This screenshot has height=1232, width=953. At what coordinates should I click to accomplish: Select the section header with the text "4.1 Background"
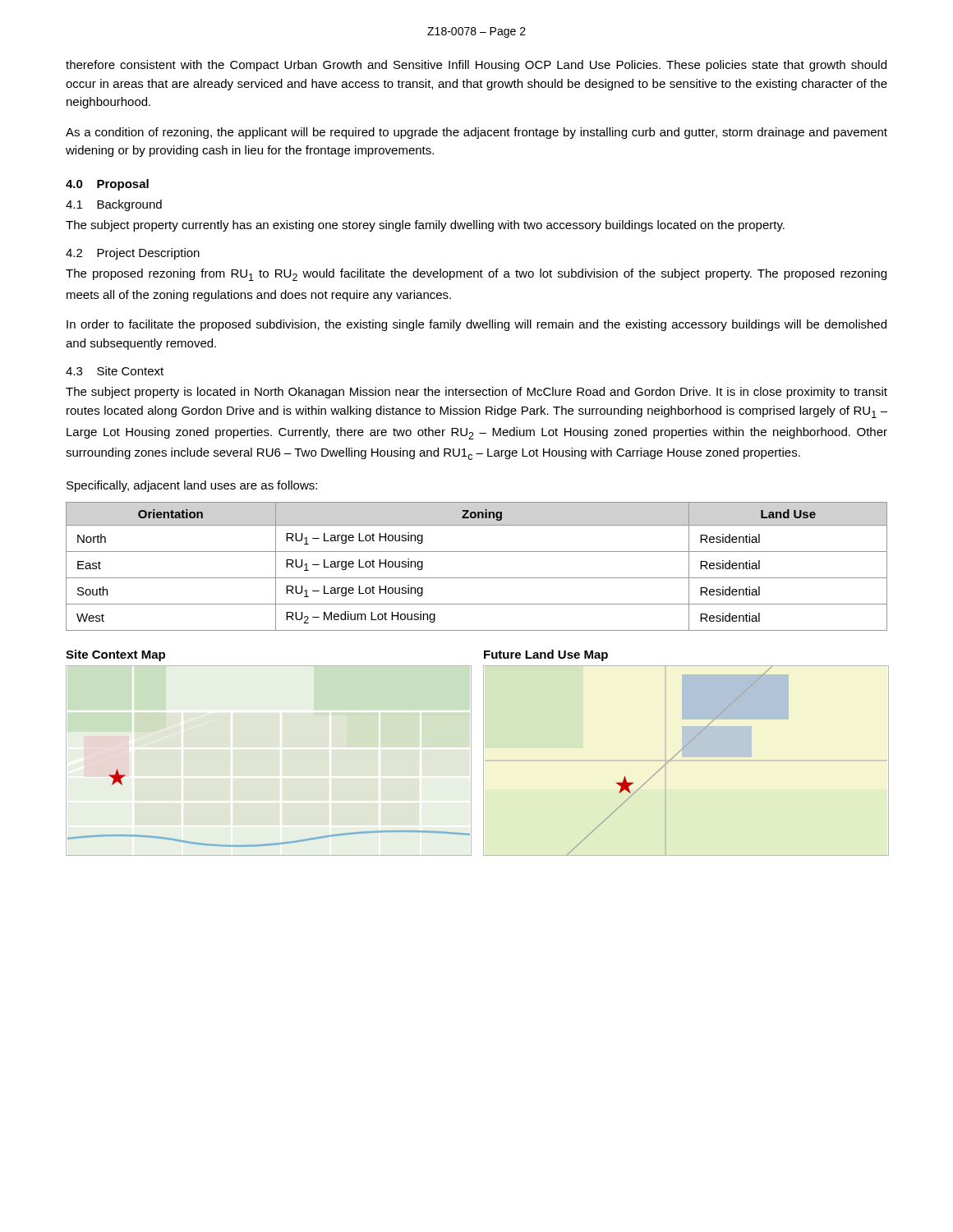coord(114,204)
